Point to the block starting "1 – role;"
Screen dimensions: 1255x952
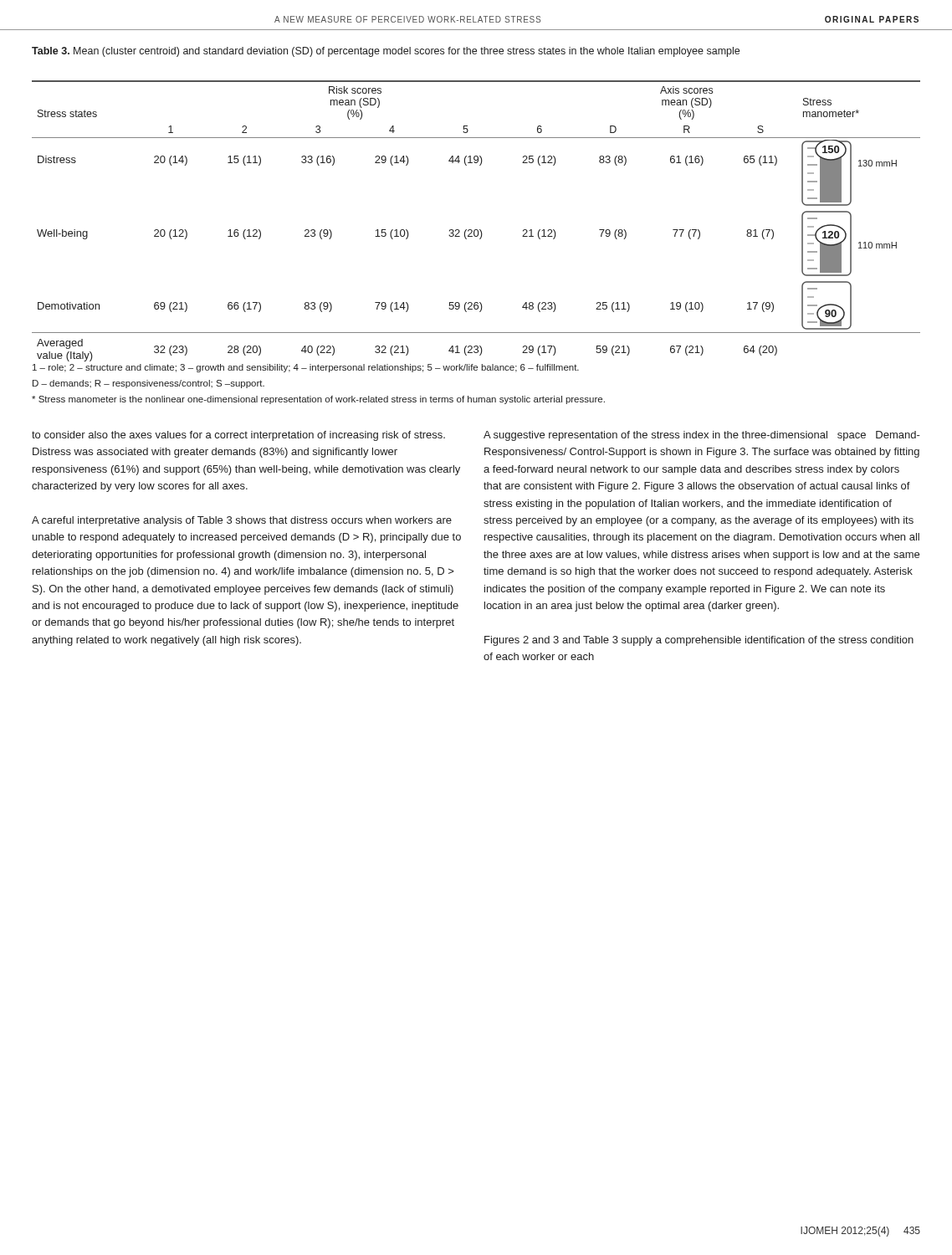pyautogui.click(x=306, y=368)
